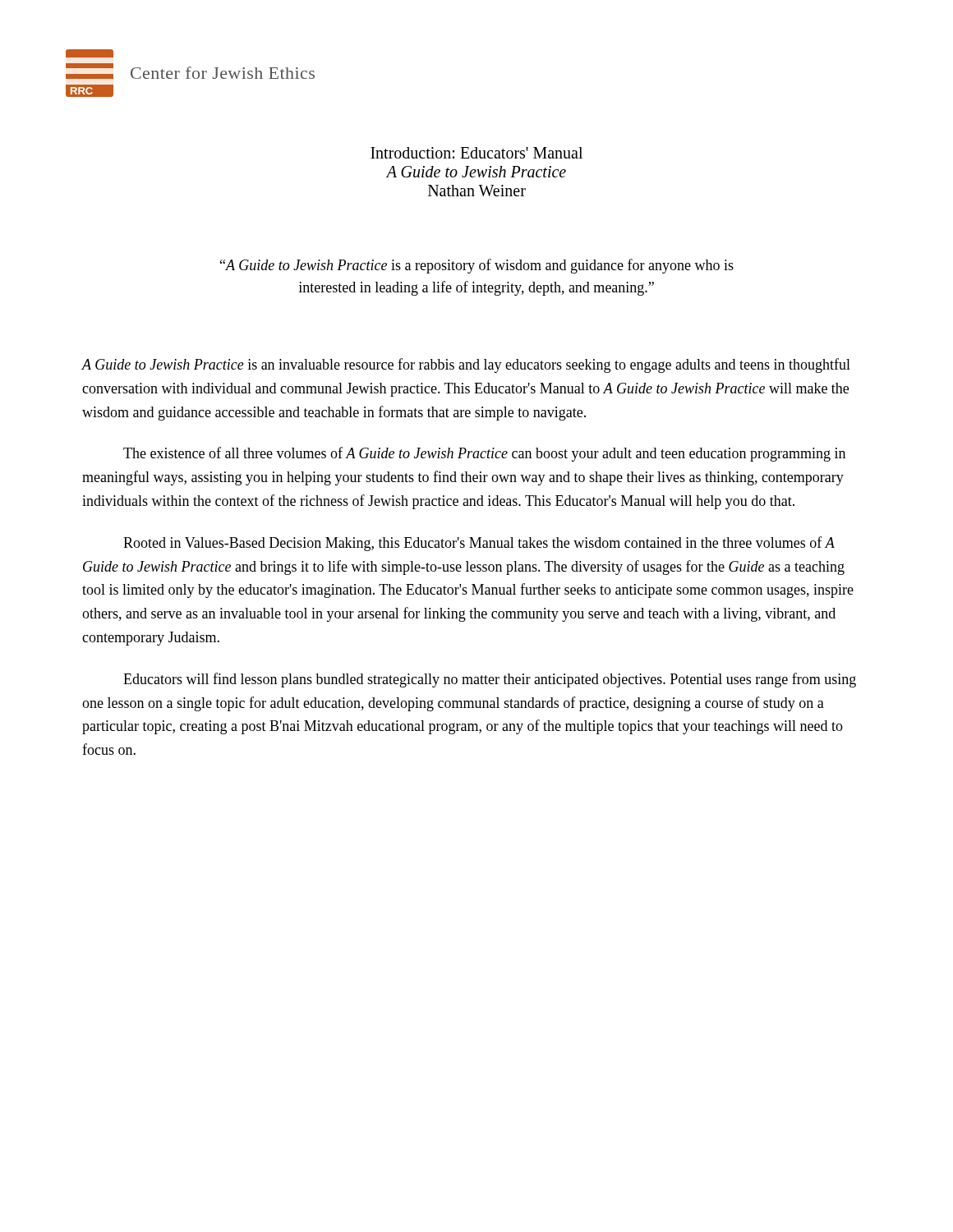Point to the passage starting "A Guide to"

(x=466, y=388)
